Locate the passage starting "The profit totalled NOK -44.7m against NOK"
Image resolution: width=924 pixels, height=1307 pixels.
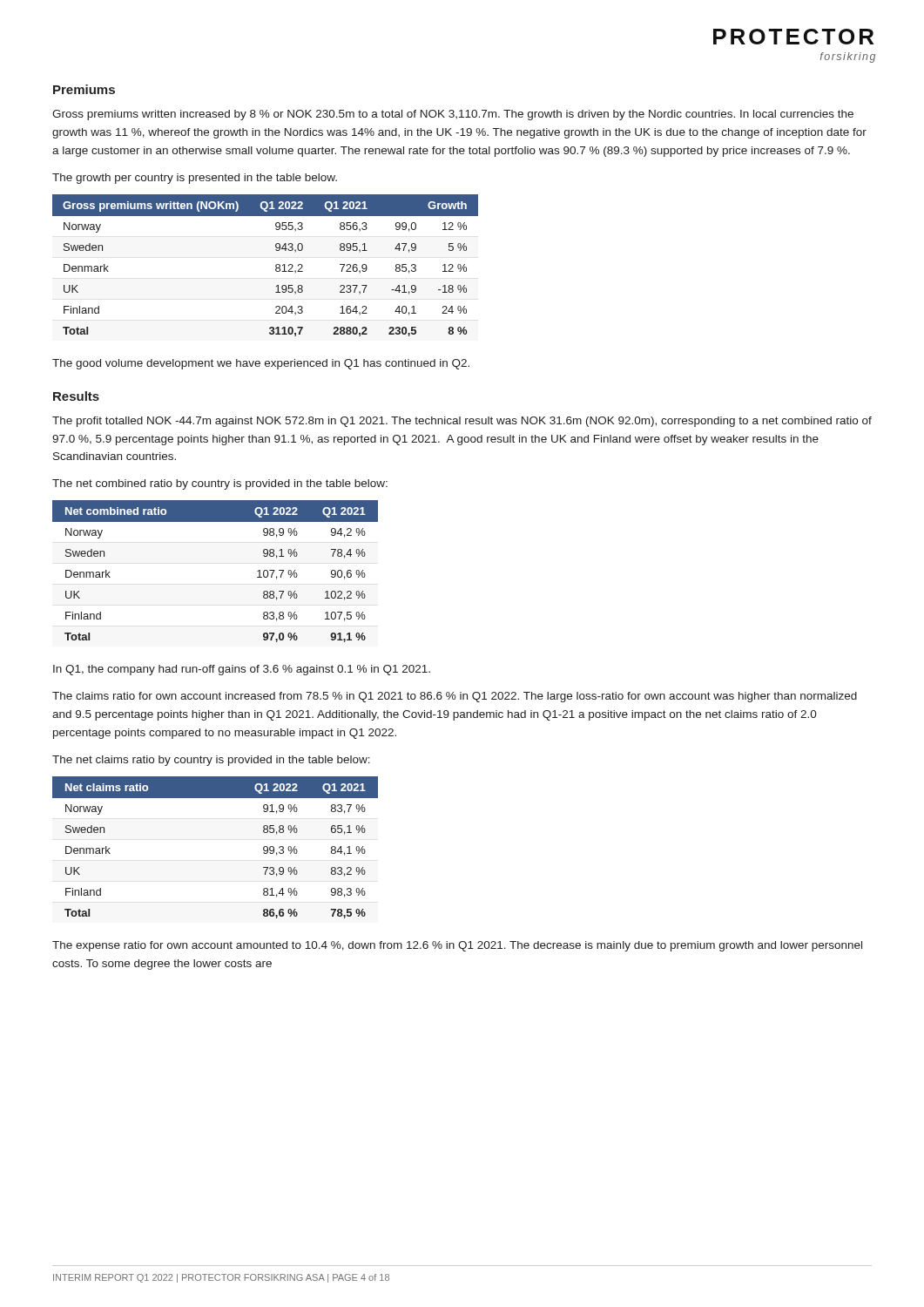pos(462,438)
